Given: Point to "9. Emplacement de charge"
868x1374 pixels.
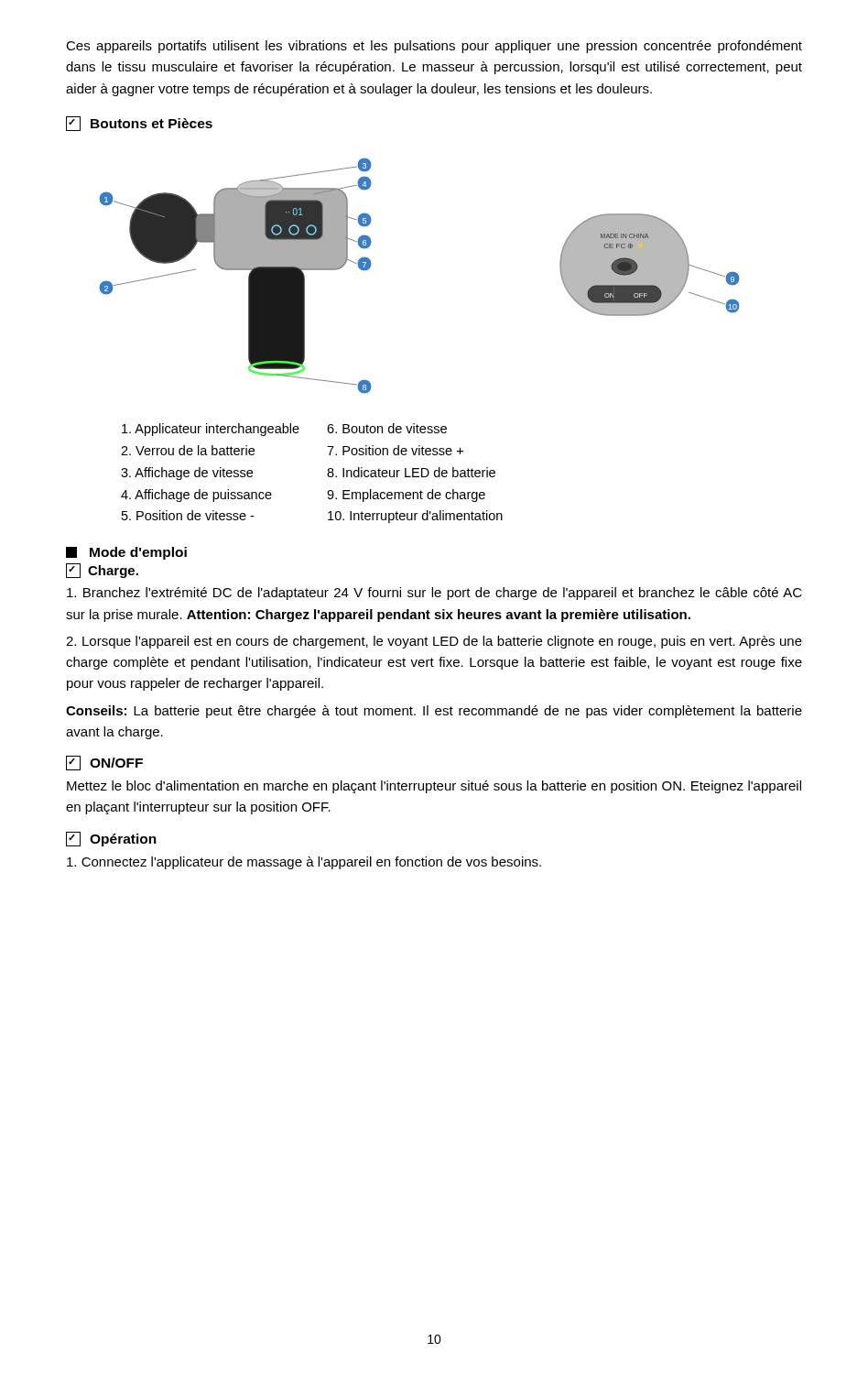Looking at the screenshot, I should (x=406, y=494).
